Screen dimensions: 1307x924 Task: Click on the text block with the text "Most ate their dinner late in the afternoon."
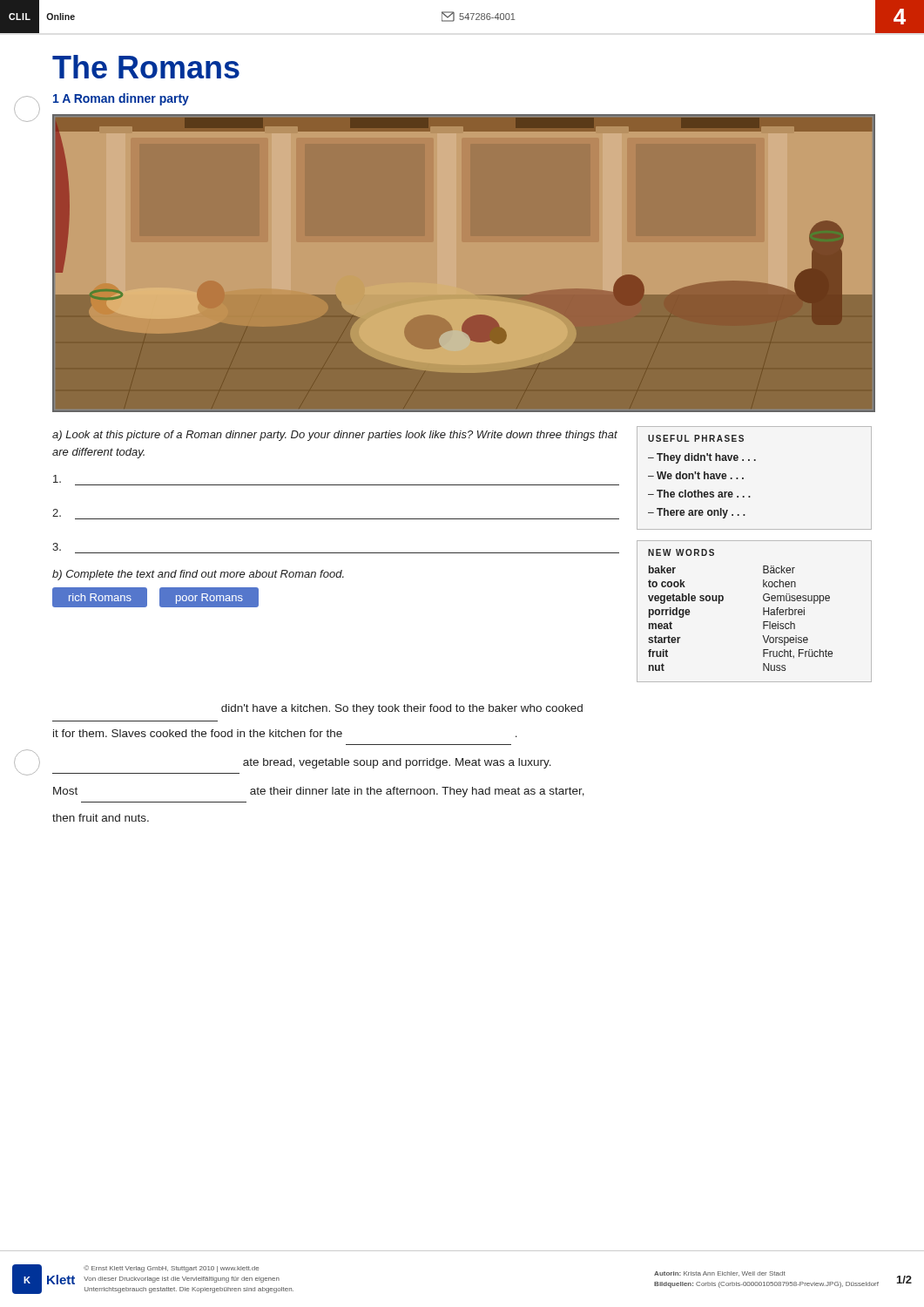tap(319, 793)
